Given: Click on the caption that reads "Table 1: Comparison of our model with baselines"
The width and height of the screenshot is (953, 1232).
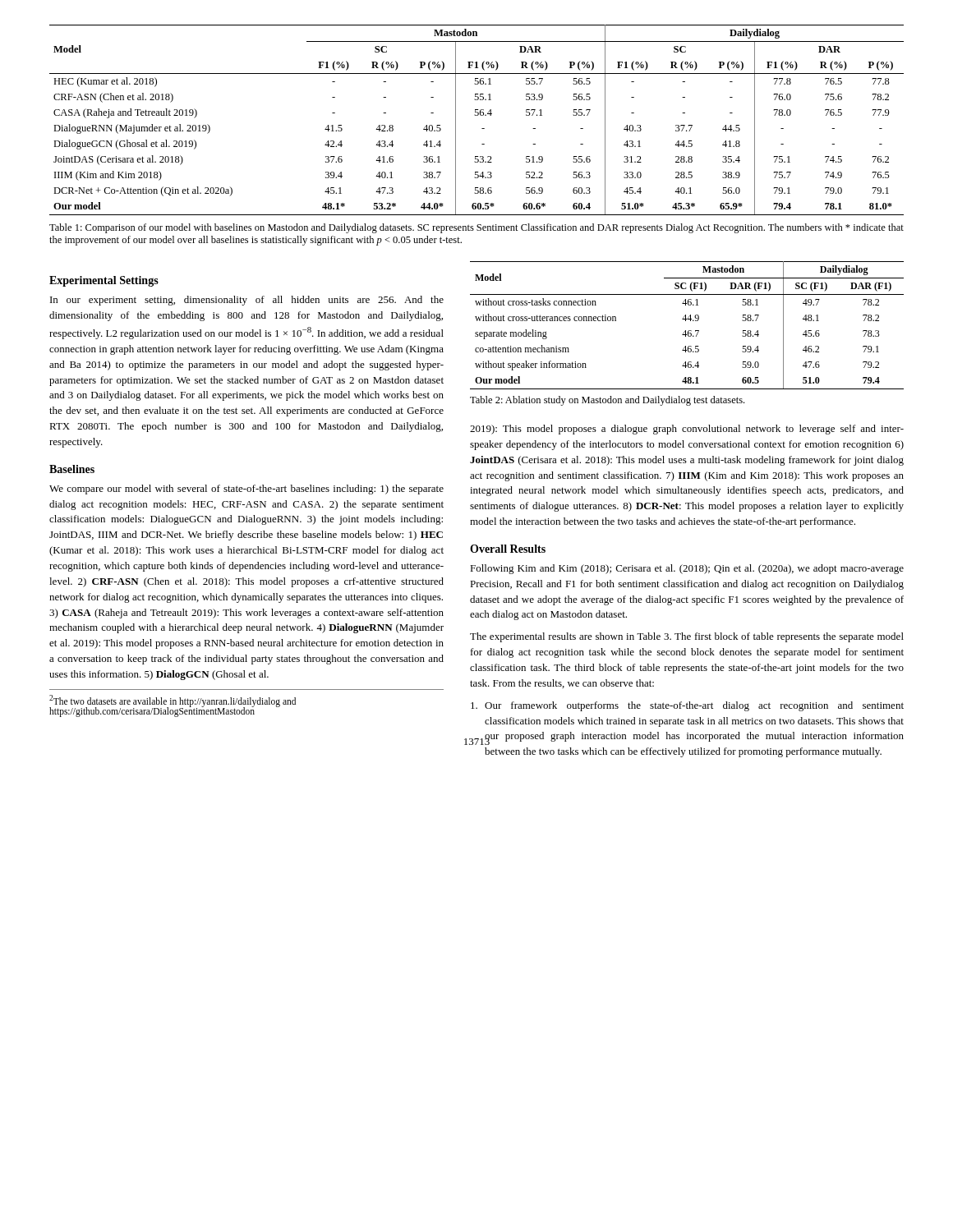Looking at the screenshot, I should (476, 234).
